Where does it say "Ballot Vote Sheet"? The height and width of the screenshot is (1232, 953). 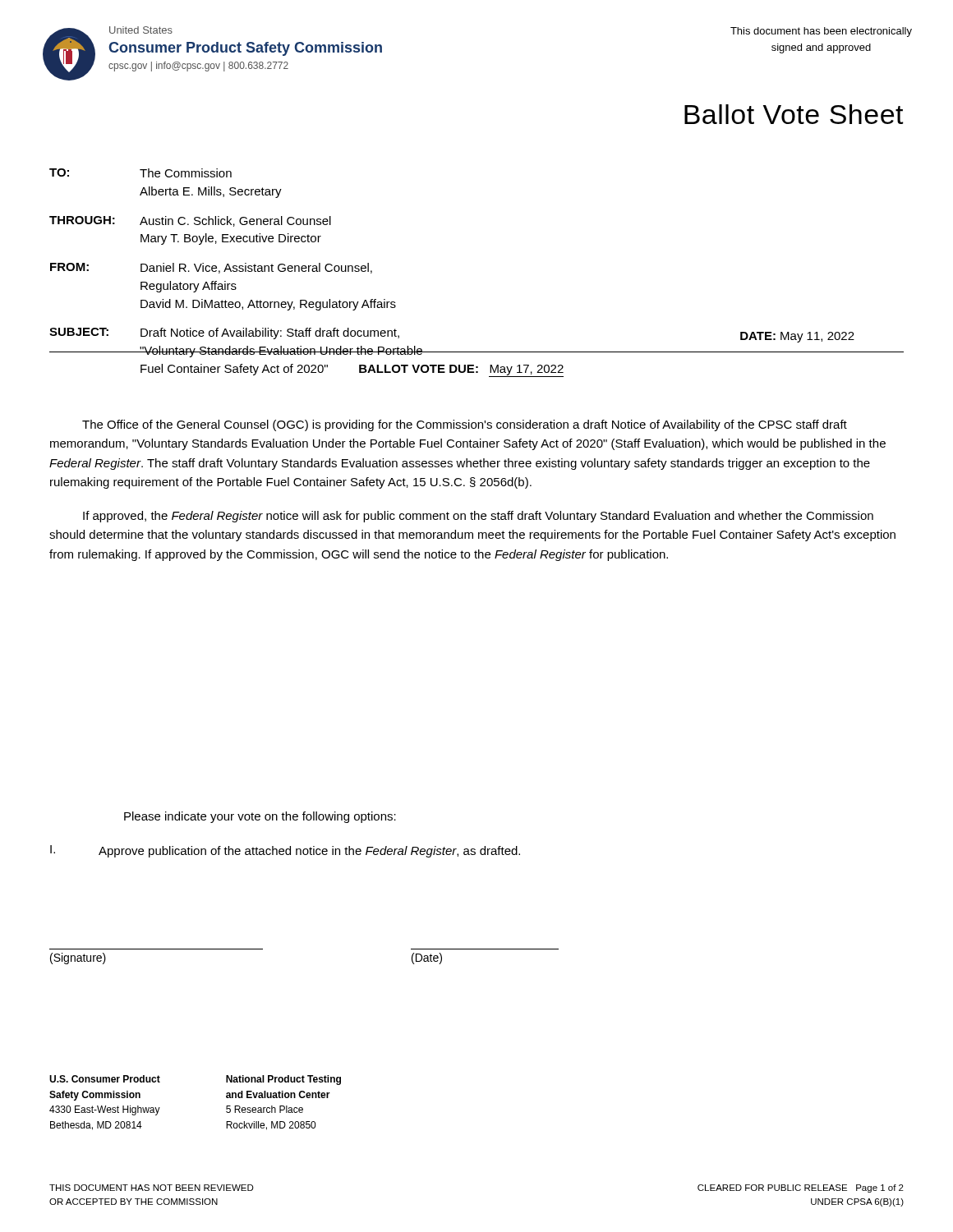tap(793, 114)
